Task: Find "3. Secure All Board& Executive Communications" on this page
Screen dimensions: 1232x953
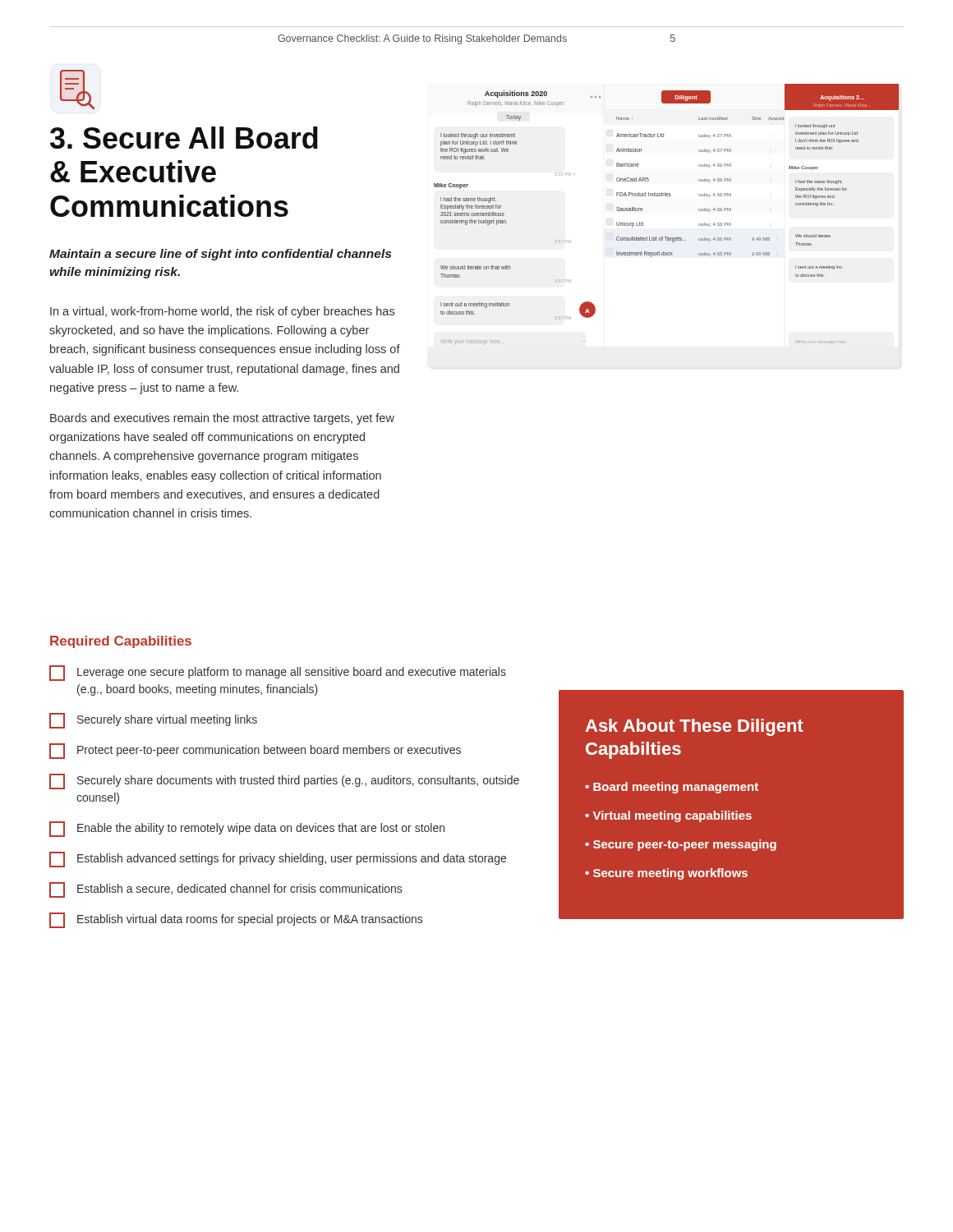Action: pyautogui.click(x=184, y=172)
